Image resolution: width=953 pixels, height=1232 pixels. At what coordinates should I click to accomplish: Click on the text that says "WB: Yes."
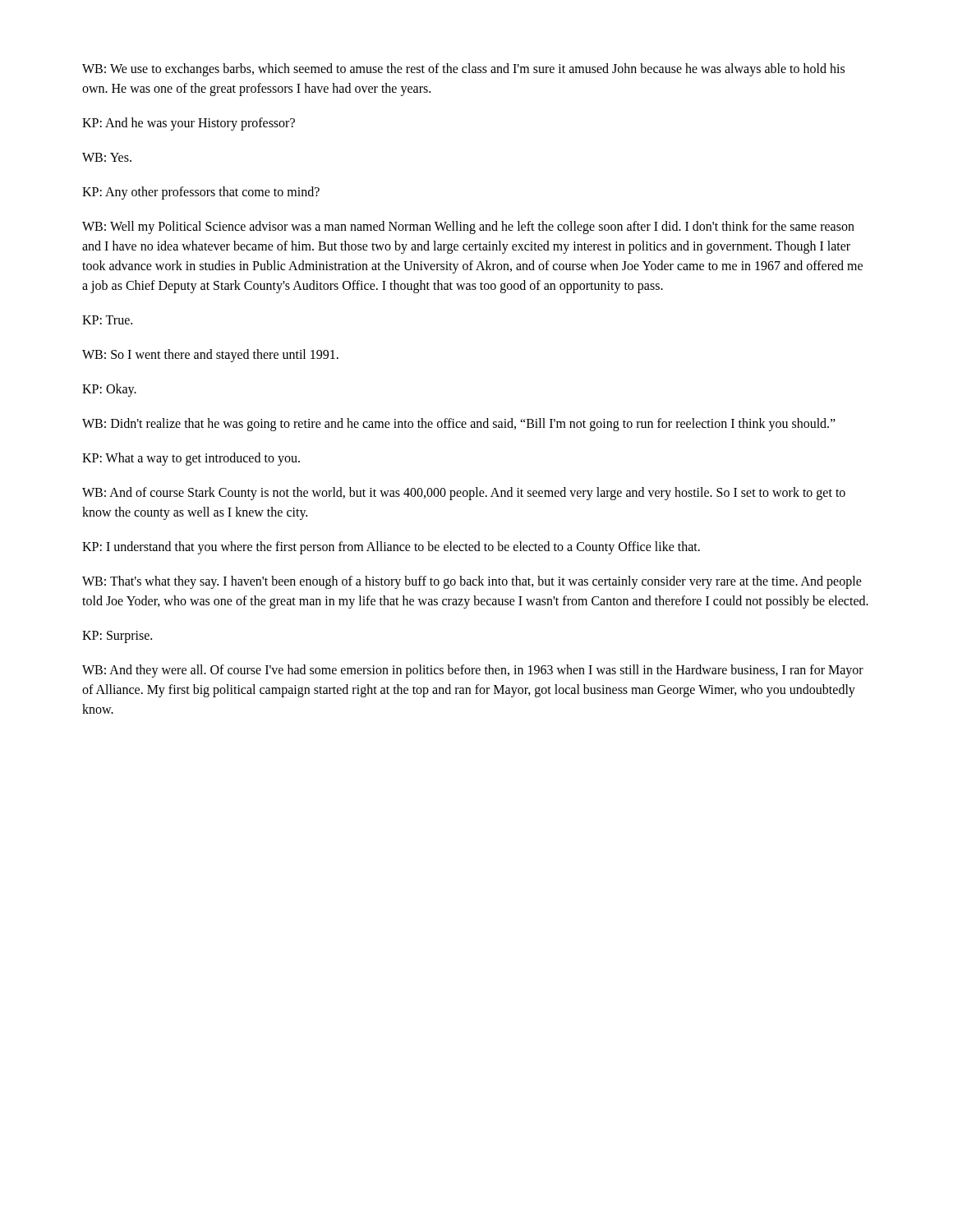click(107, 157)
